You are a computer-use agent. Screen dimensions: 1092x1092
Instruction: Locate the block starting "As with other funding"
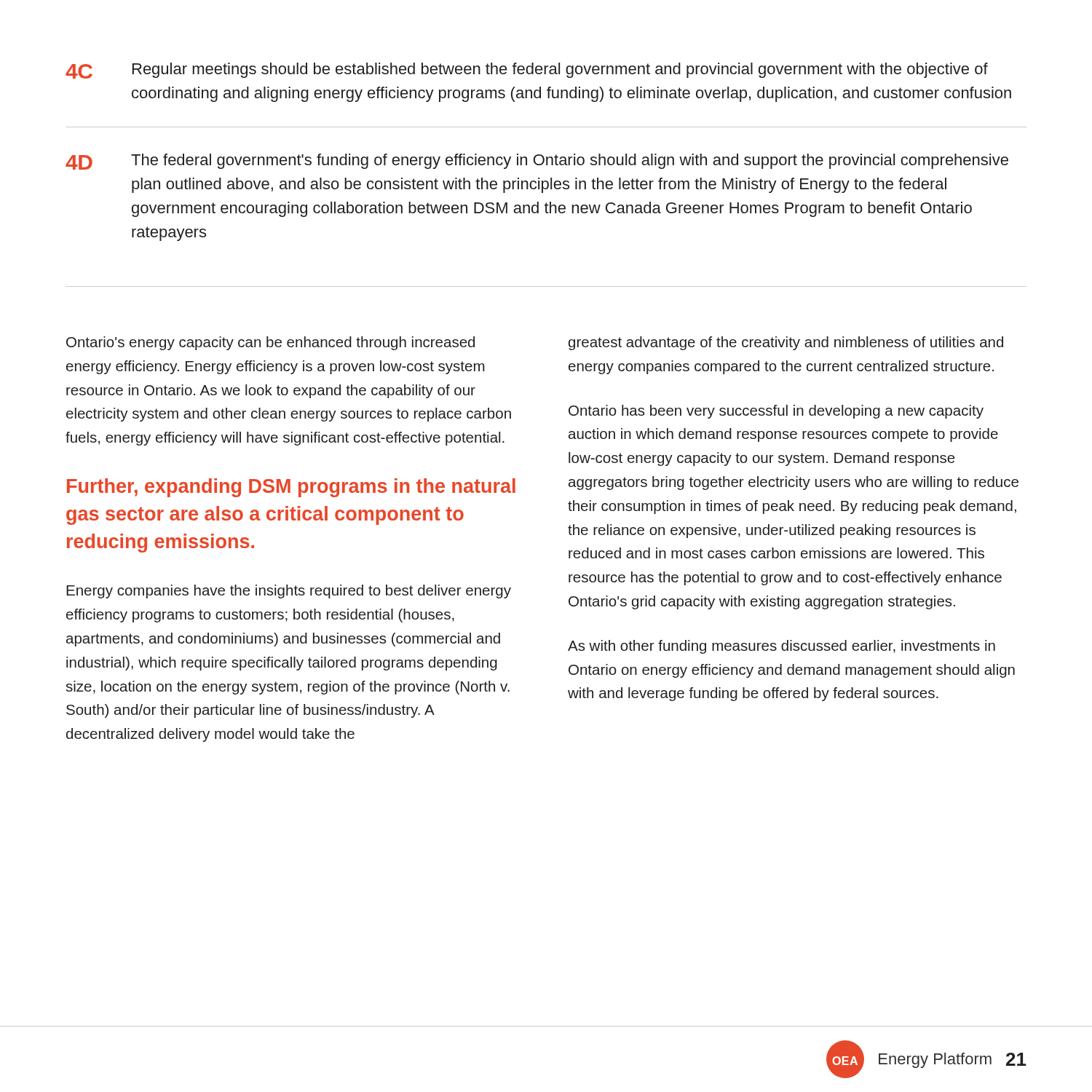pos(792,669)
